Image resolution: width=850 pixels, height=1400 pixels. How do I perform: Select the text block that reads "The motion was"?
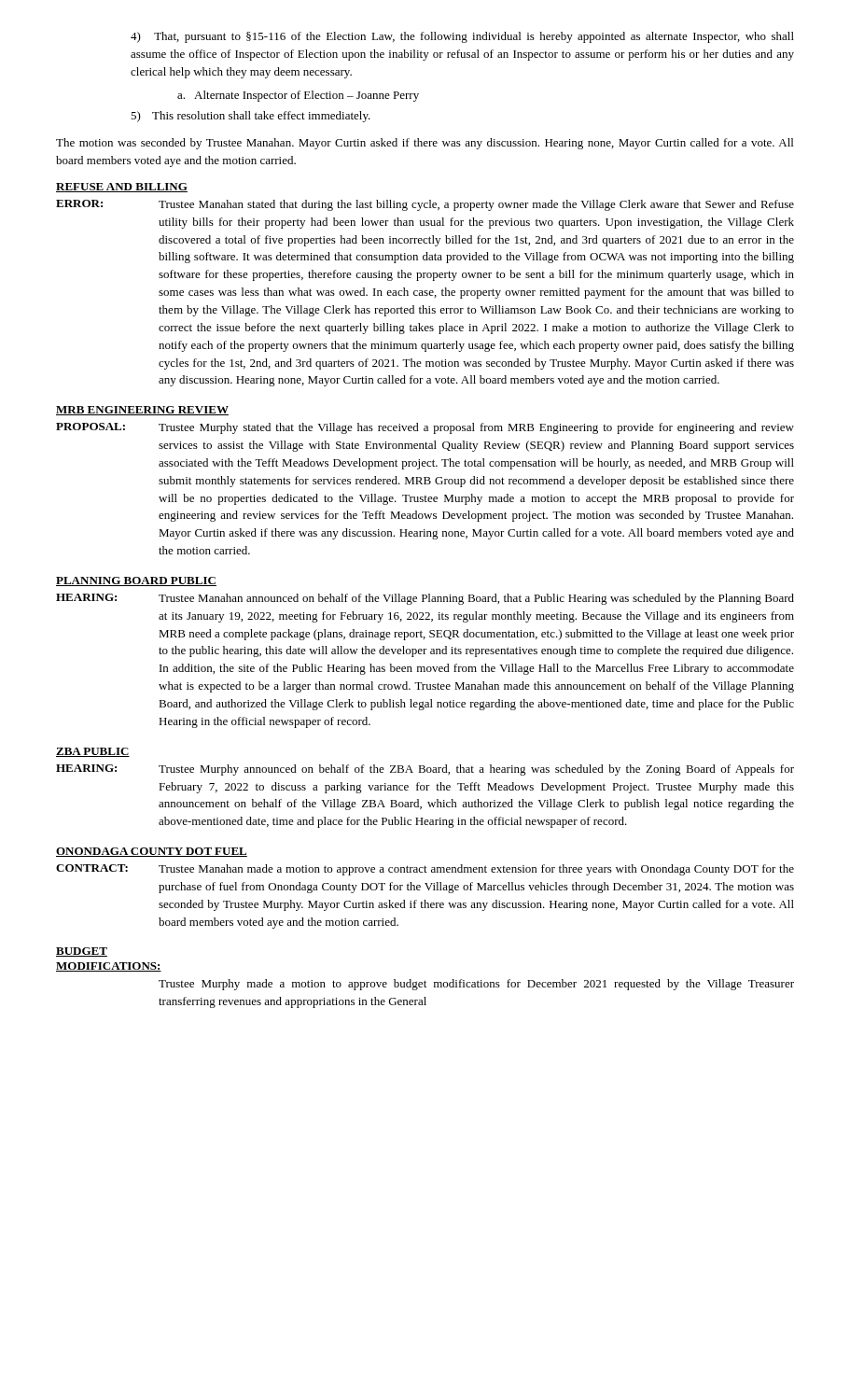[x=425, y=151]
